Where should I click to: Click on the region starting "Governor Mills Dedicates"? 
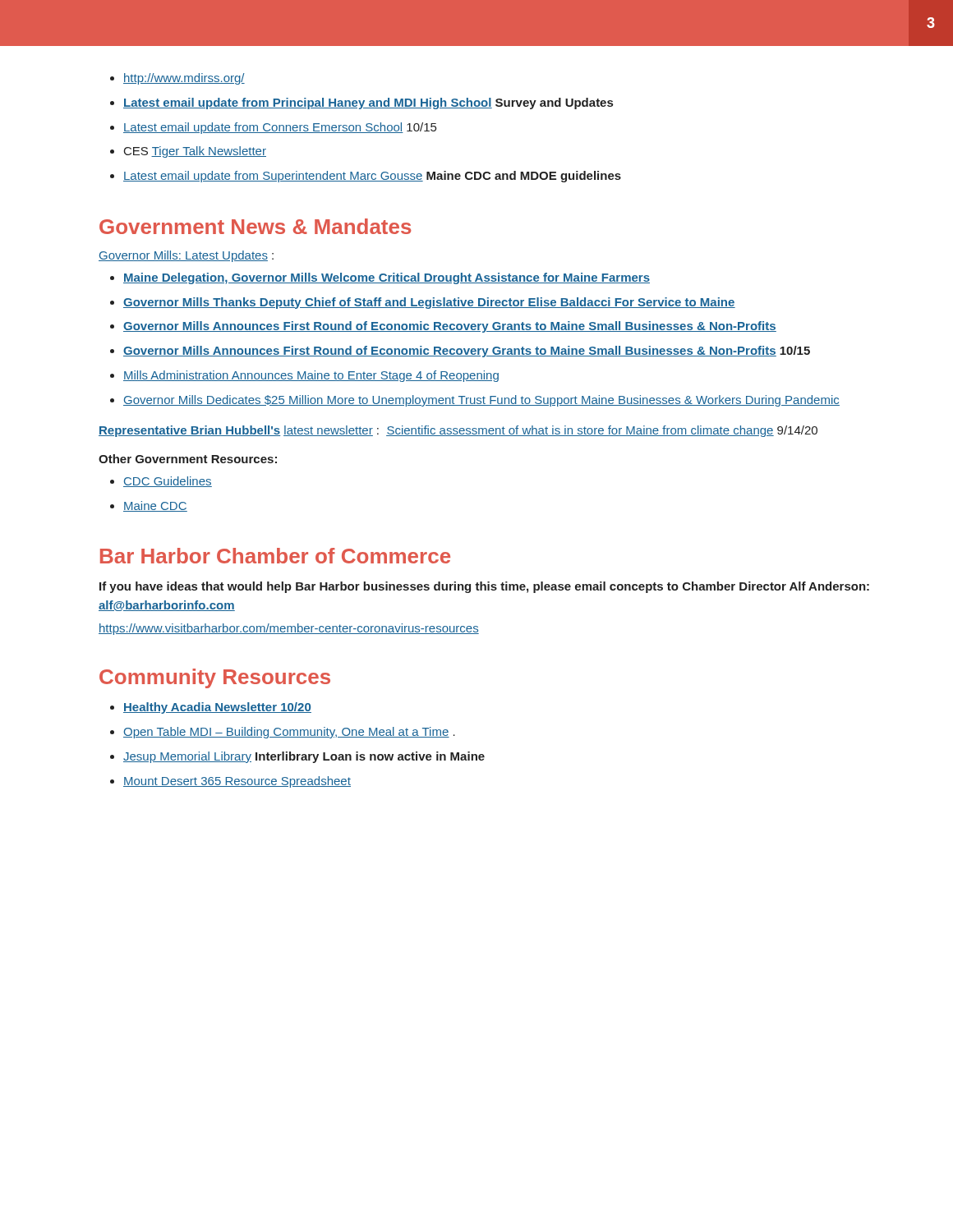pyautogui.click(x=481, y=399)
